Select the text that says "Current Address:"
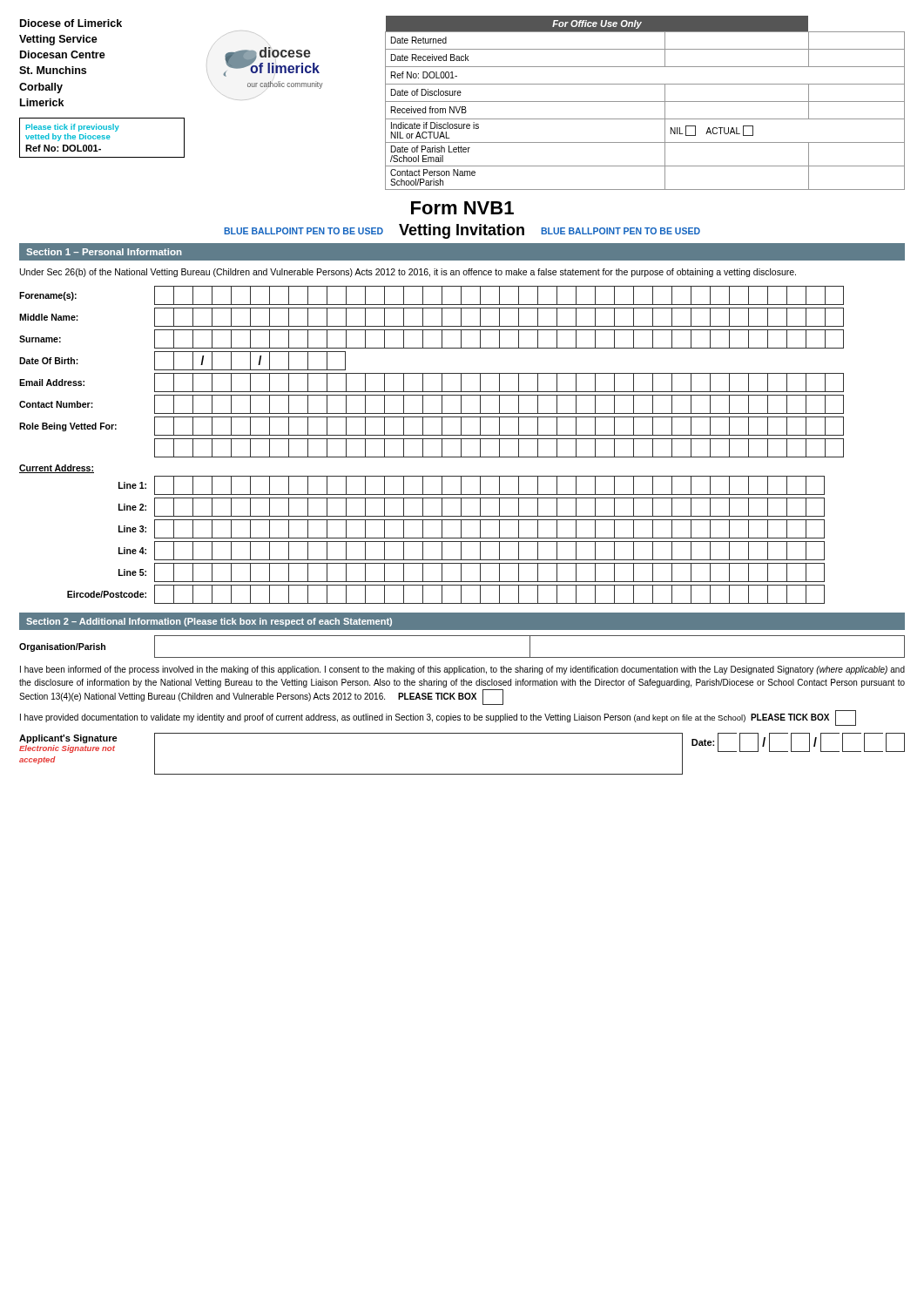The width and height of the screenshot is (924, 1307). click(x=57, y=468)
